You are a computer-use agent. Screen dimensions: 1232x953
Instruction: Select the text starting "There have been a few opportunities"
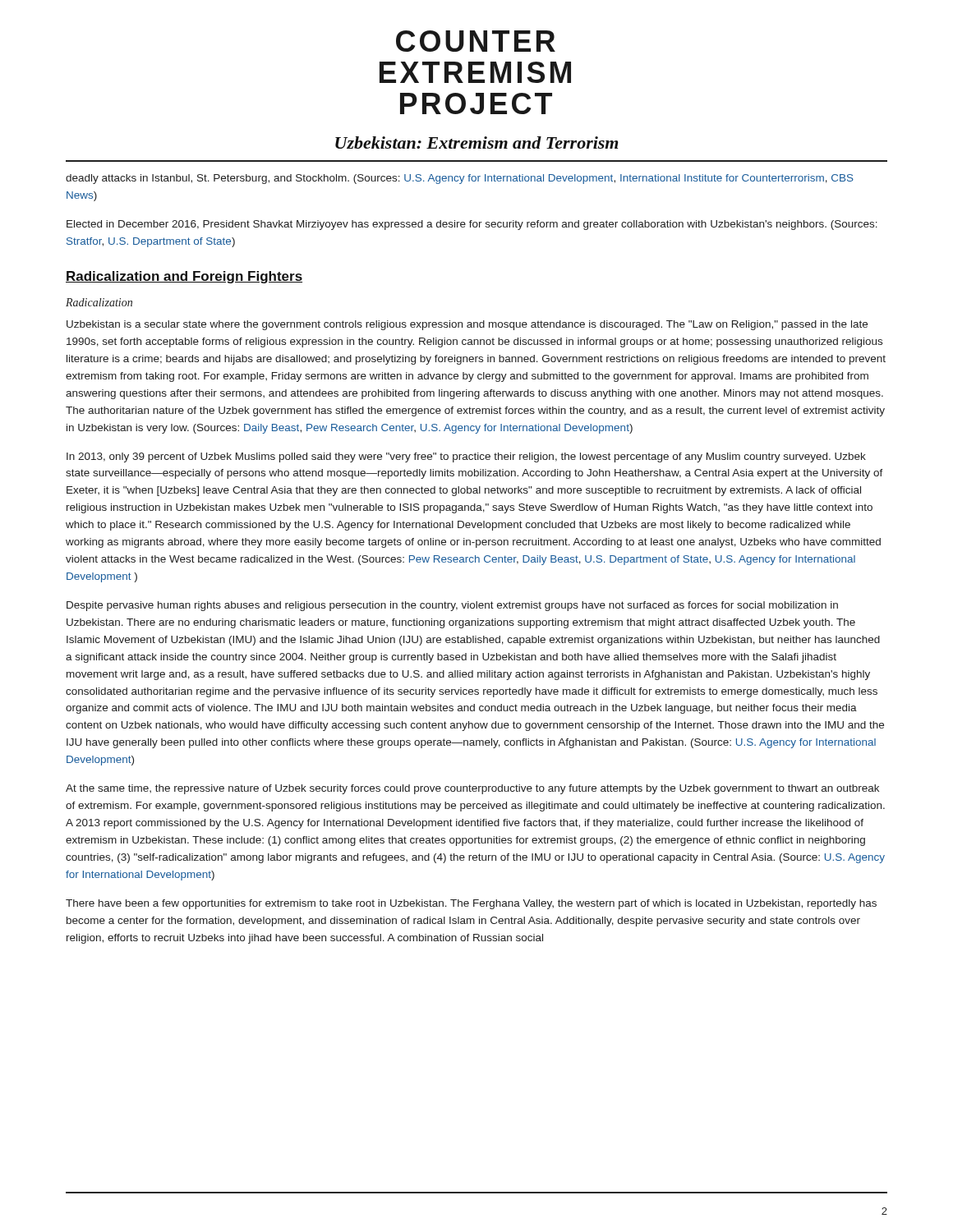[x=471, y=920]
